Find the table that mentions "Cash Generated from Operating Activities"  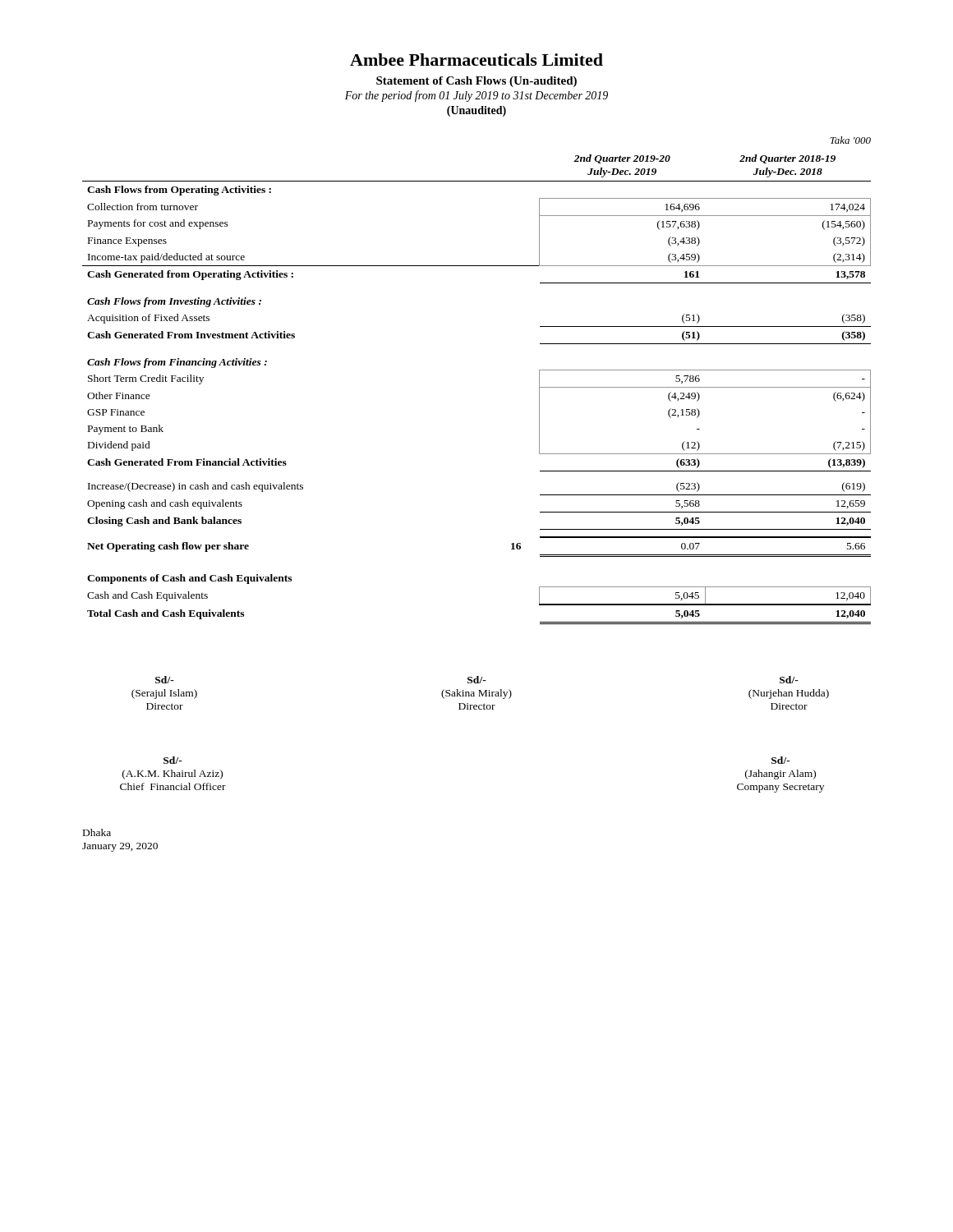pyautogui.click(x=476, y=387)
